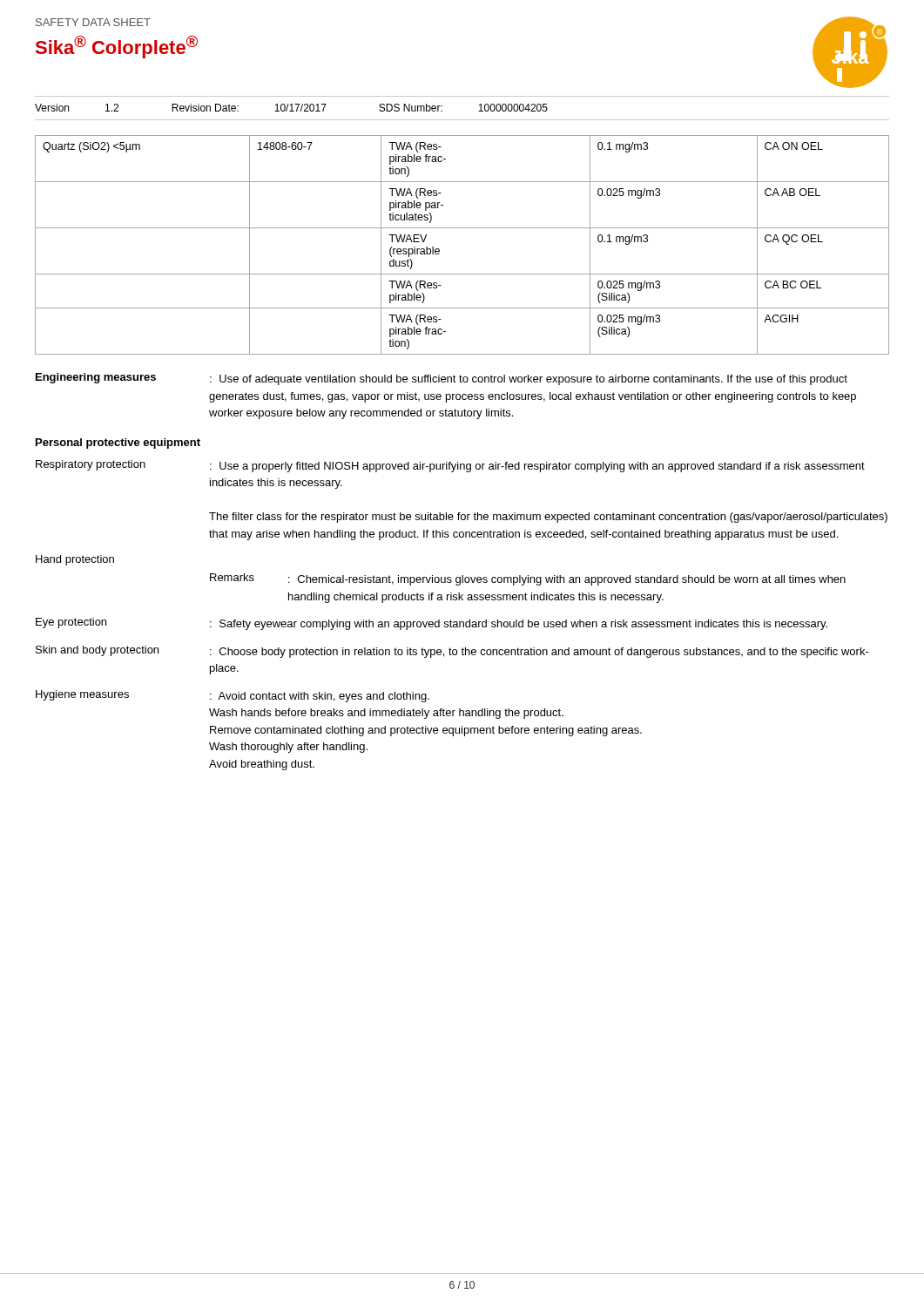924x1307 pixels.
Task: Find "Respiratory protection" on this page
Action: pyautogui.click(x=90, y=464)
